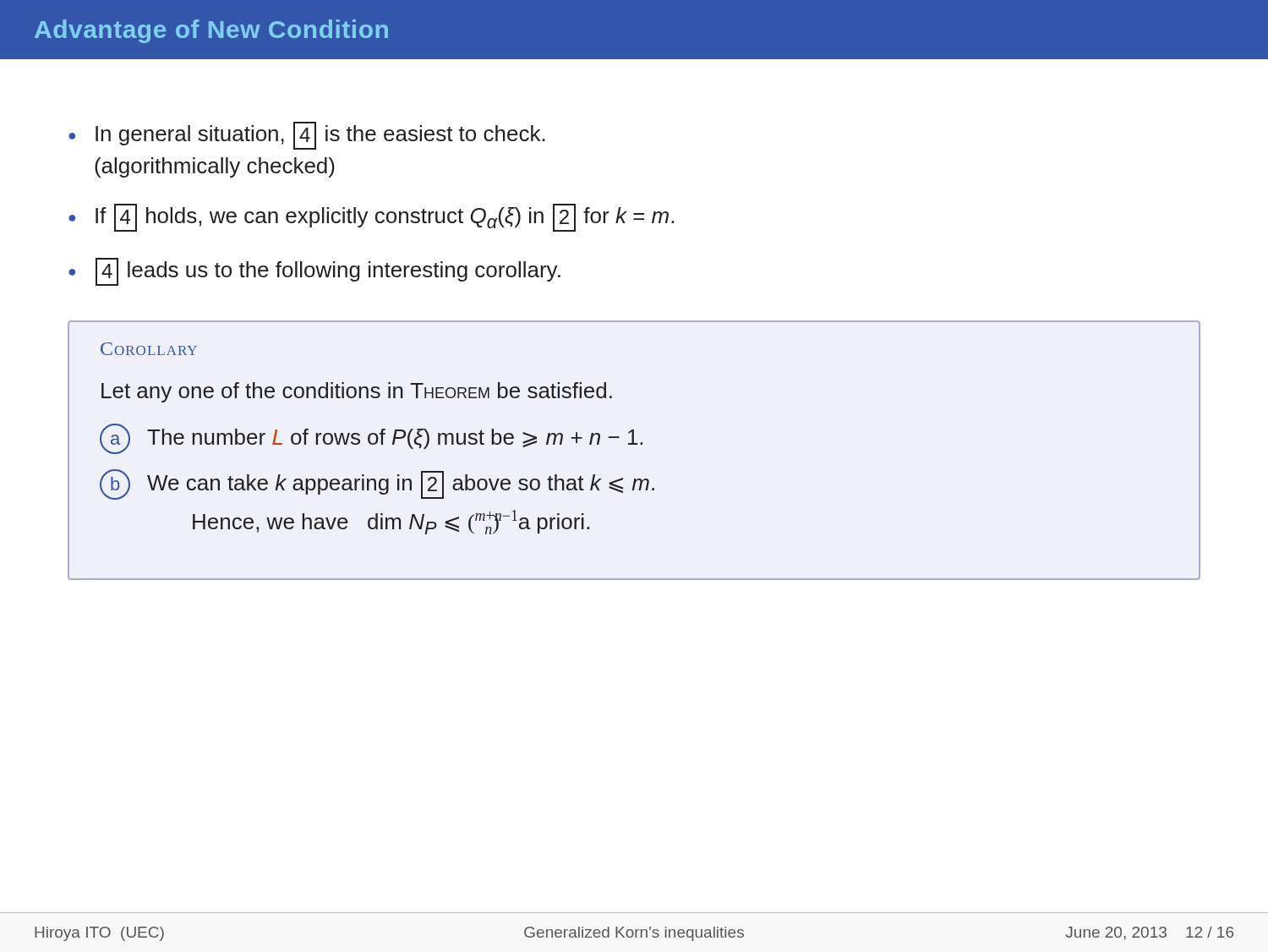Click the passage that begins "● If 4 holds, we can"
1268x952 pixels.
pos(634,218)
